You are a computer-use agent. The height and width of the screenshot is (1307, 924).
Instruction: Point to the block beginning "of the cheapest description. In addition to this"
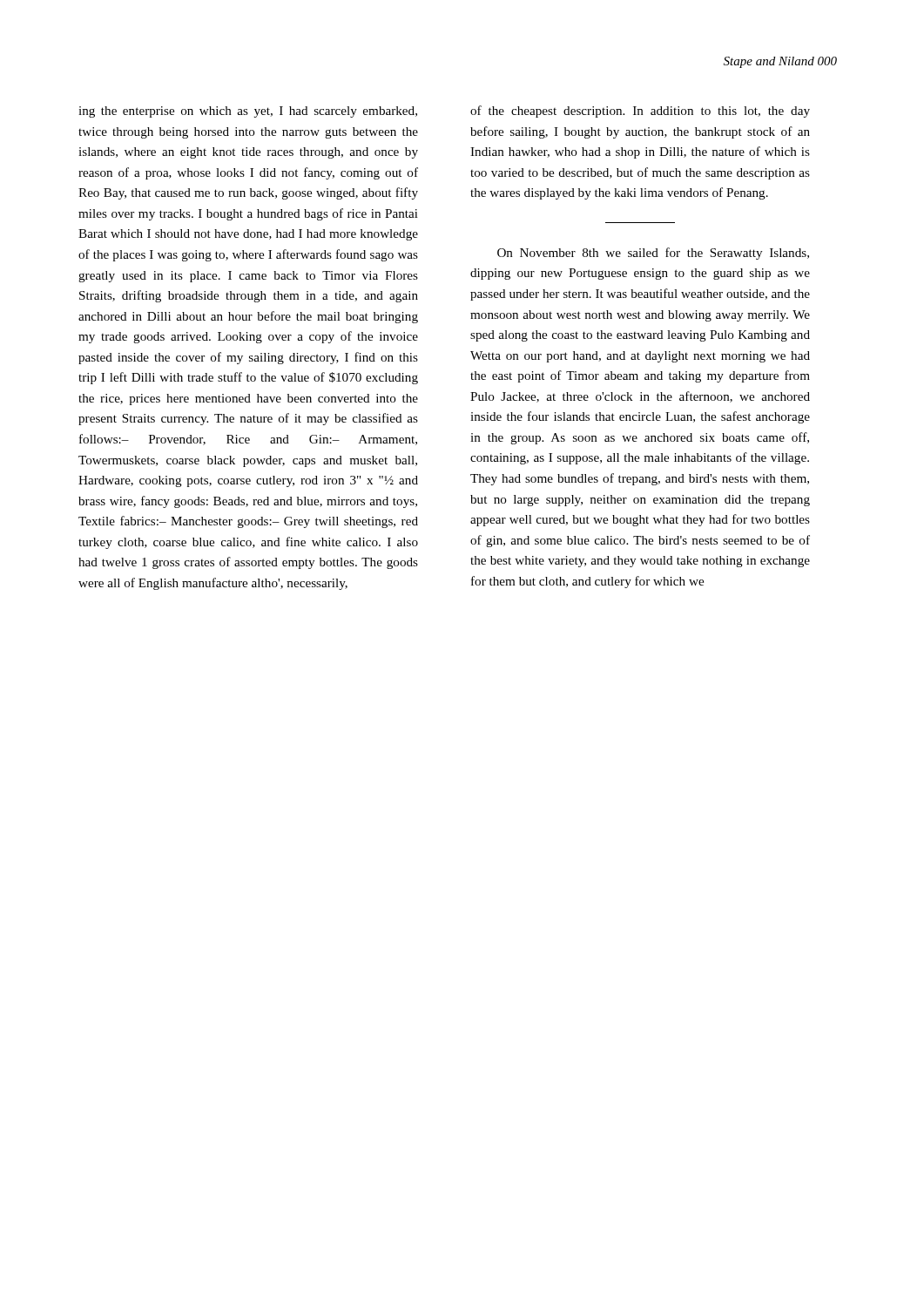click(x=640, y=152)
